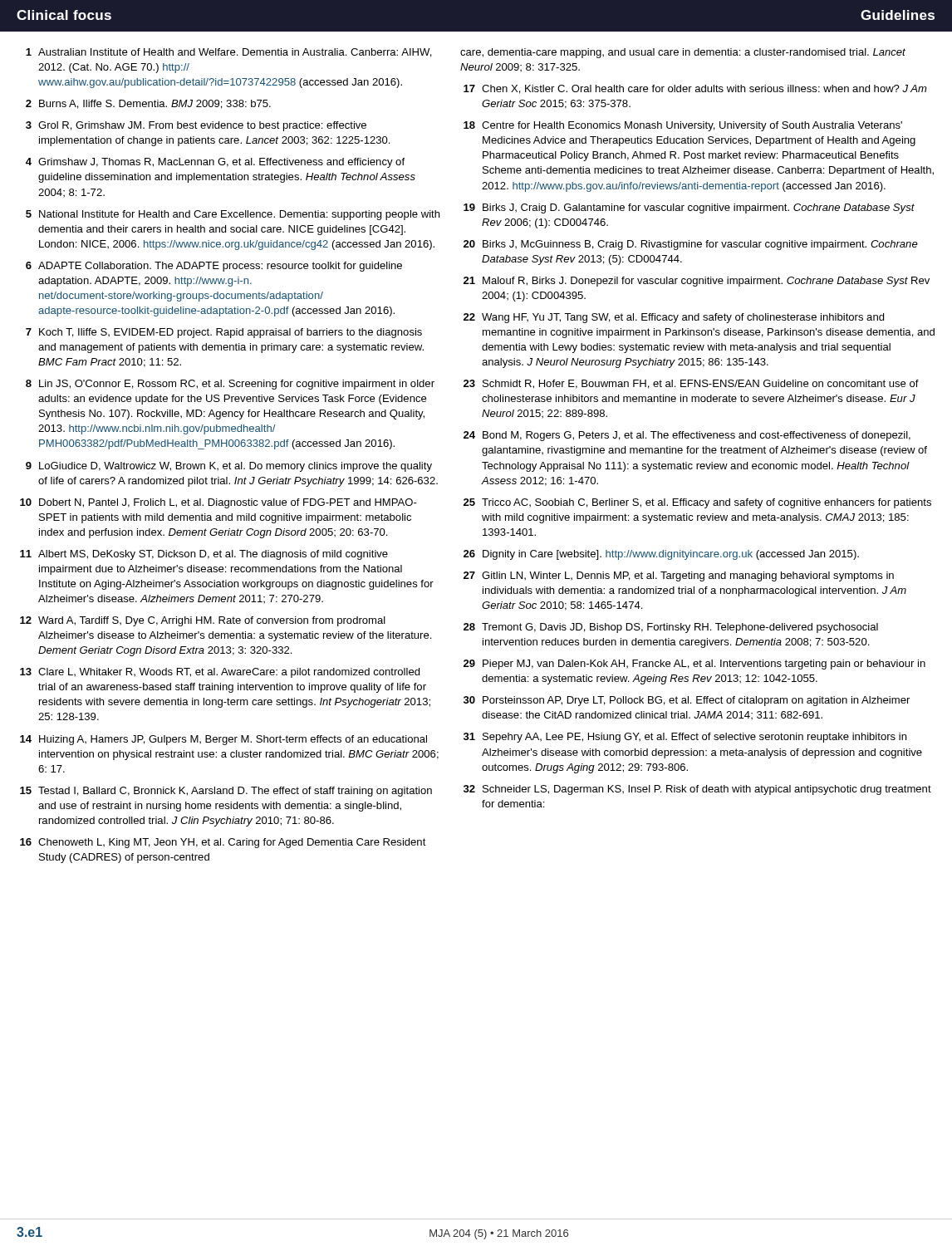Locate the list item containing "11 Albert MS, DeKosky ST, Dickson D, et"
The height and width of the screenshot is (1246, 952).
[228, 576]
